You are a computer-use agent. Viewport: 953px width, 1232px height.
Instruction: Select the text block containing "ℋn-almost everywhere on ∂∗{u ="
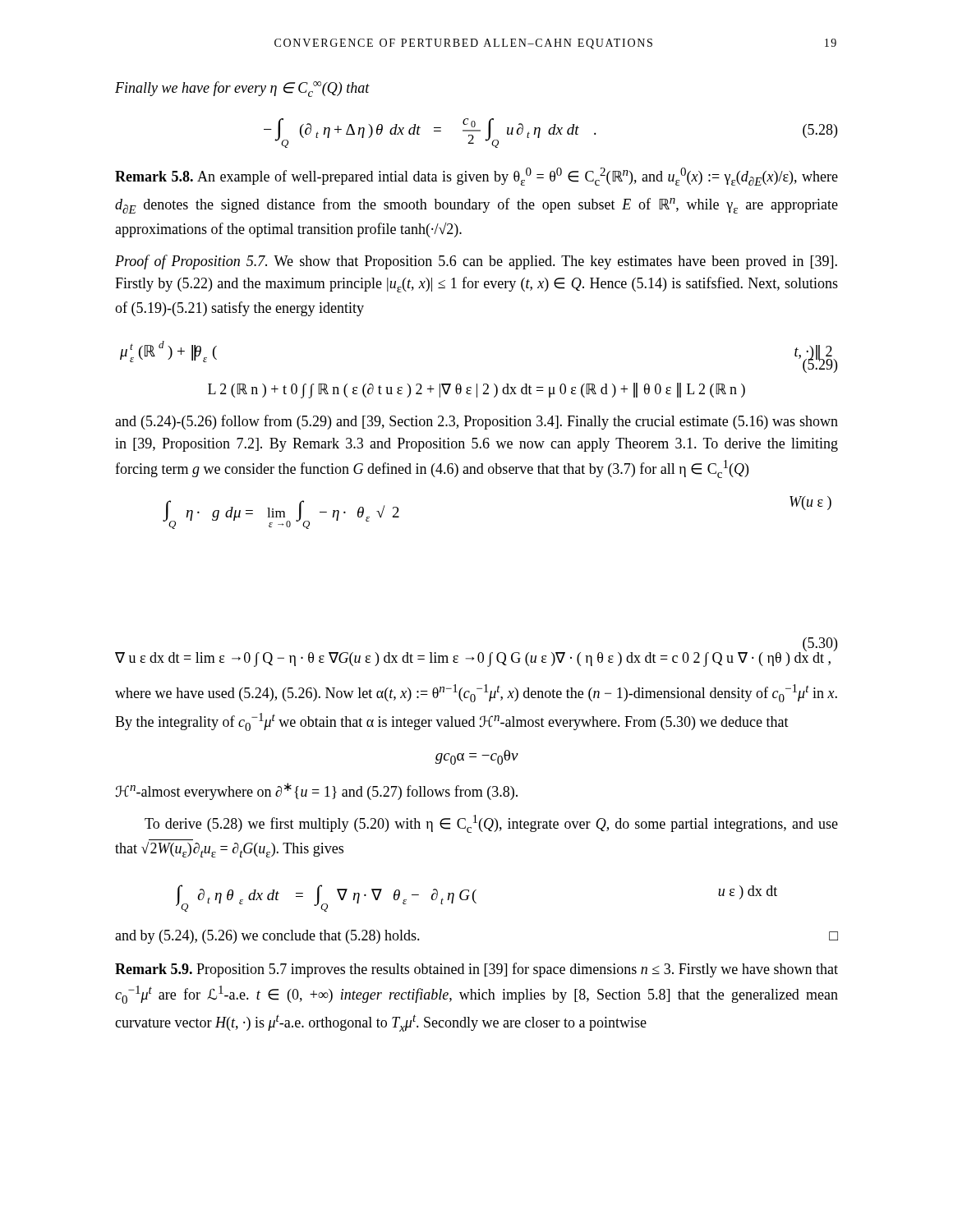(317, 790)
